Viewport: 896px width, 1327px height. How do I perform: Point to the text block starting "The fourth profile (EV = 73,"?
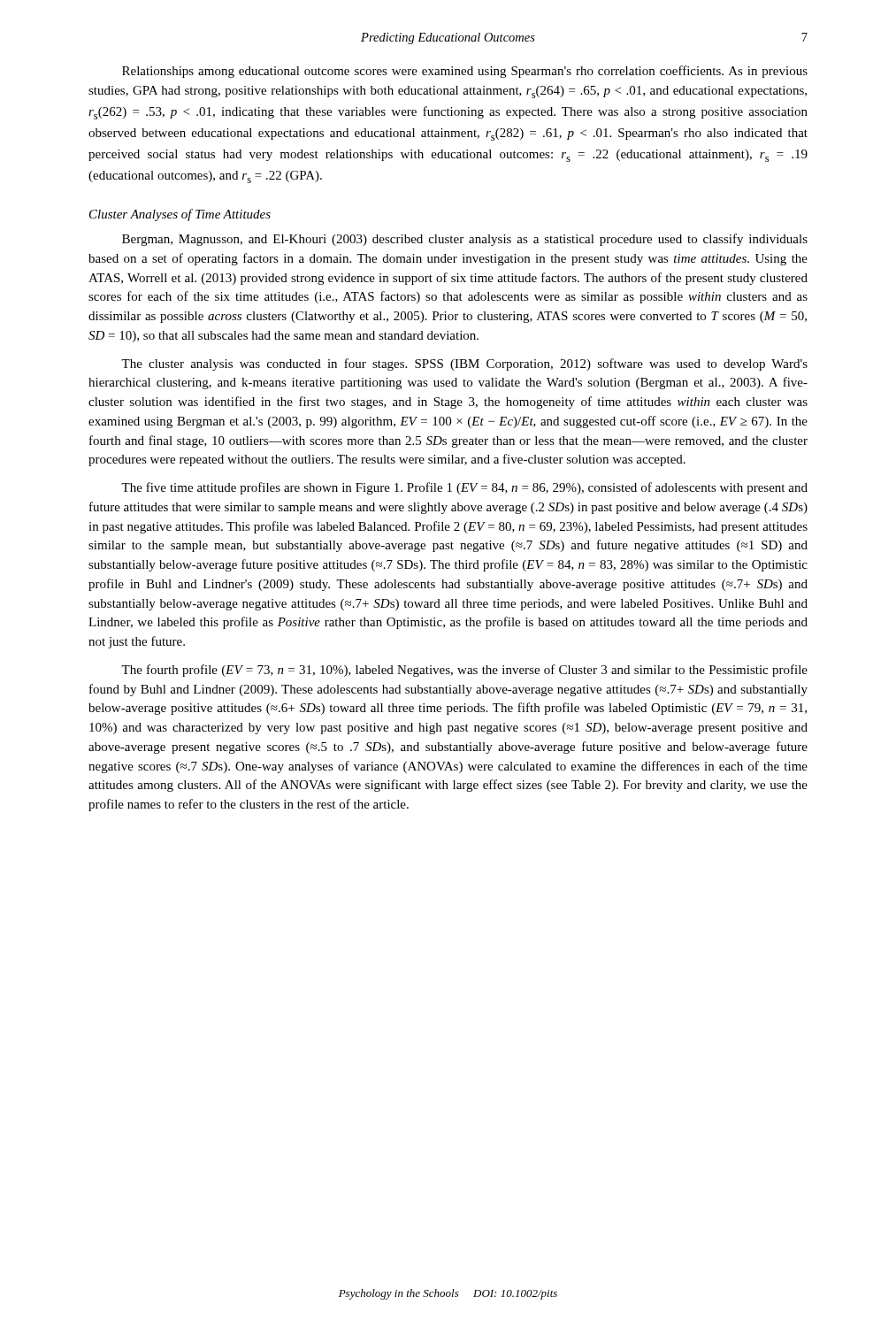click(448, 738)
